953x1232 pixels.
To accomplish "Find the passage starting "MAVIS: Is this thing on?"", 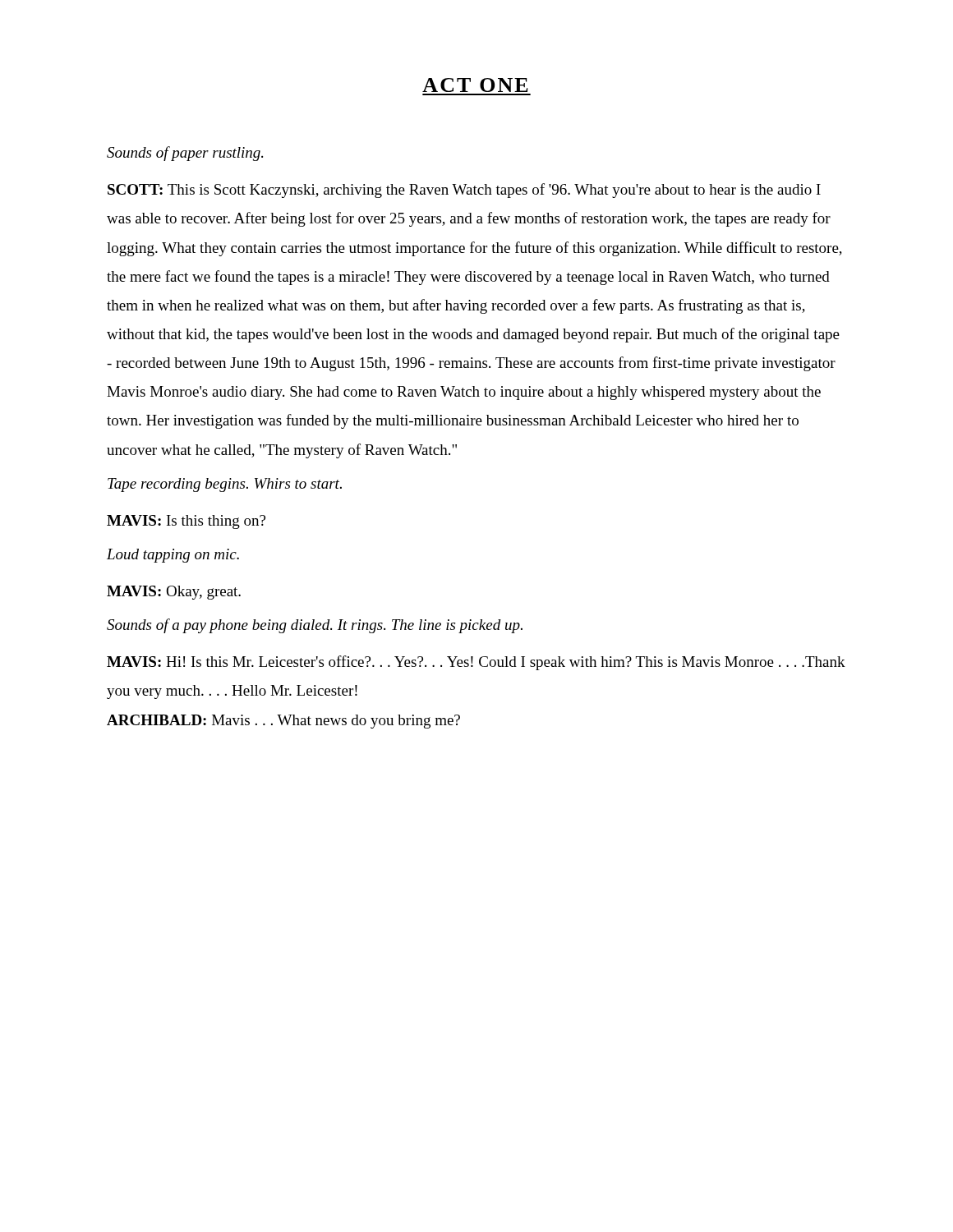I will pos(186,520).
